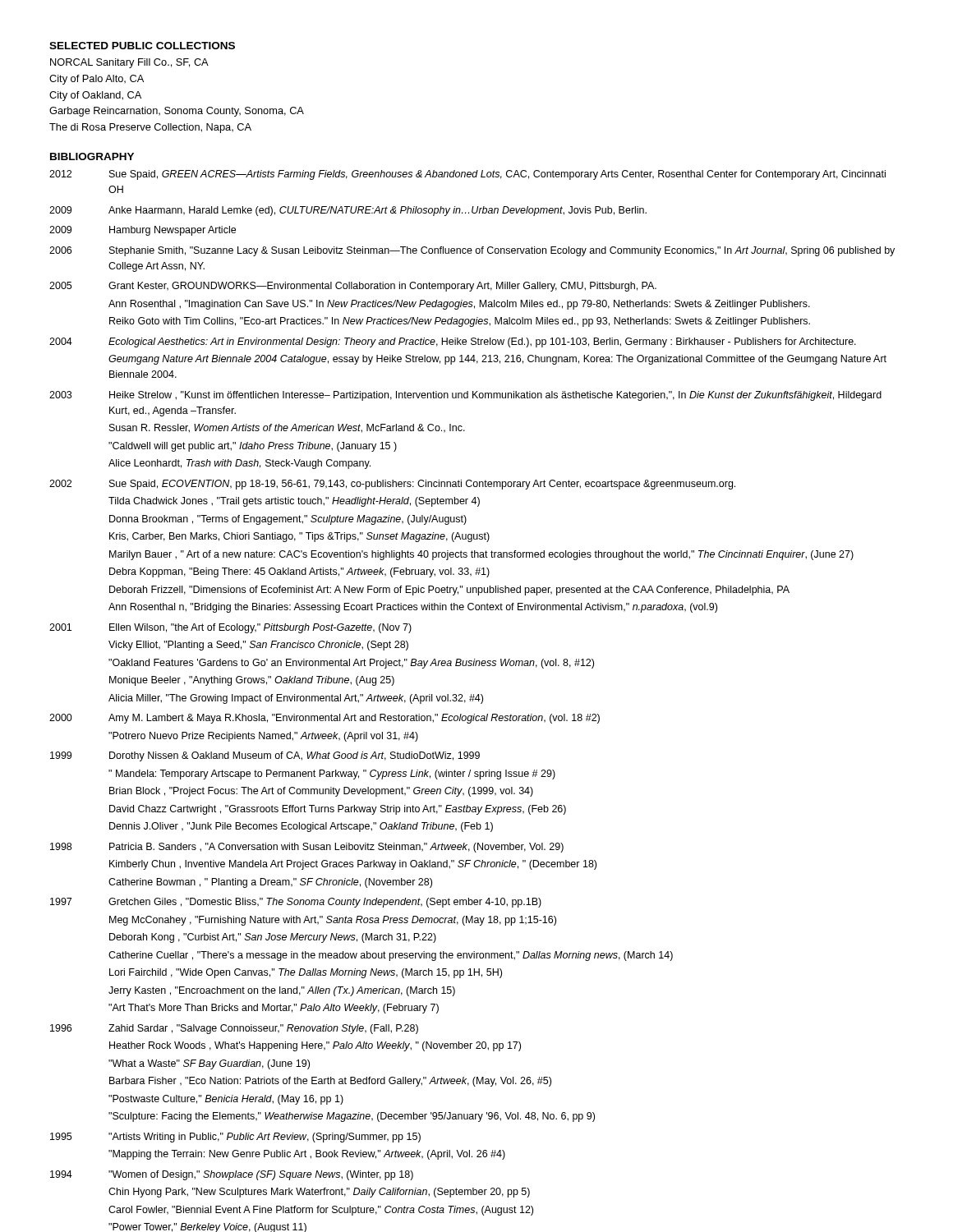Select the list item that says "1996 Zahid Sardar ,"
Screen dimensions: 1232x953
coord(476,1074)
